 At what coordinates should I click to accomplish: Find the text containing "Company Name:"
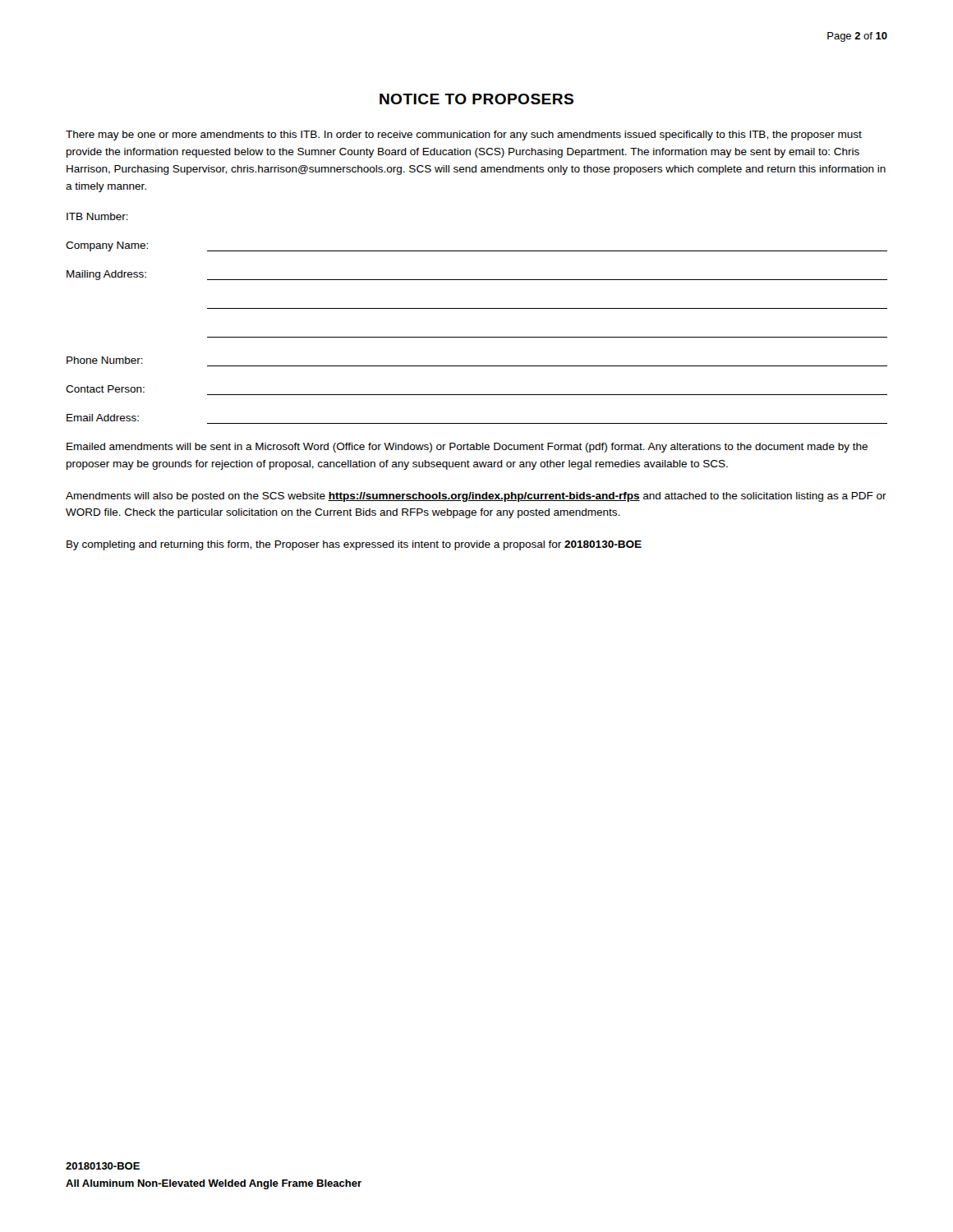point(476,244)
